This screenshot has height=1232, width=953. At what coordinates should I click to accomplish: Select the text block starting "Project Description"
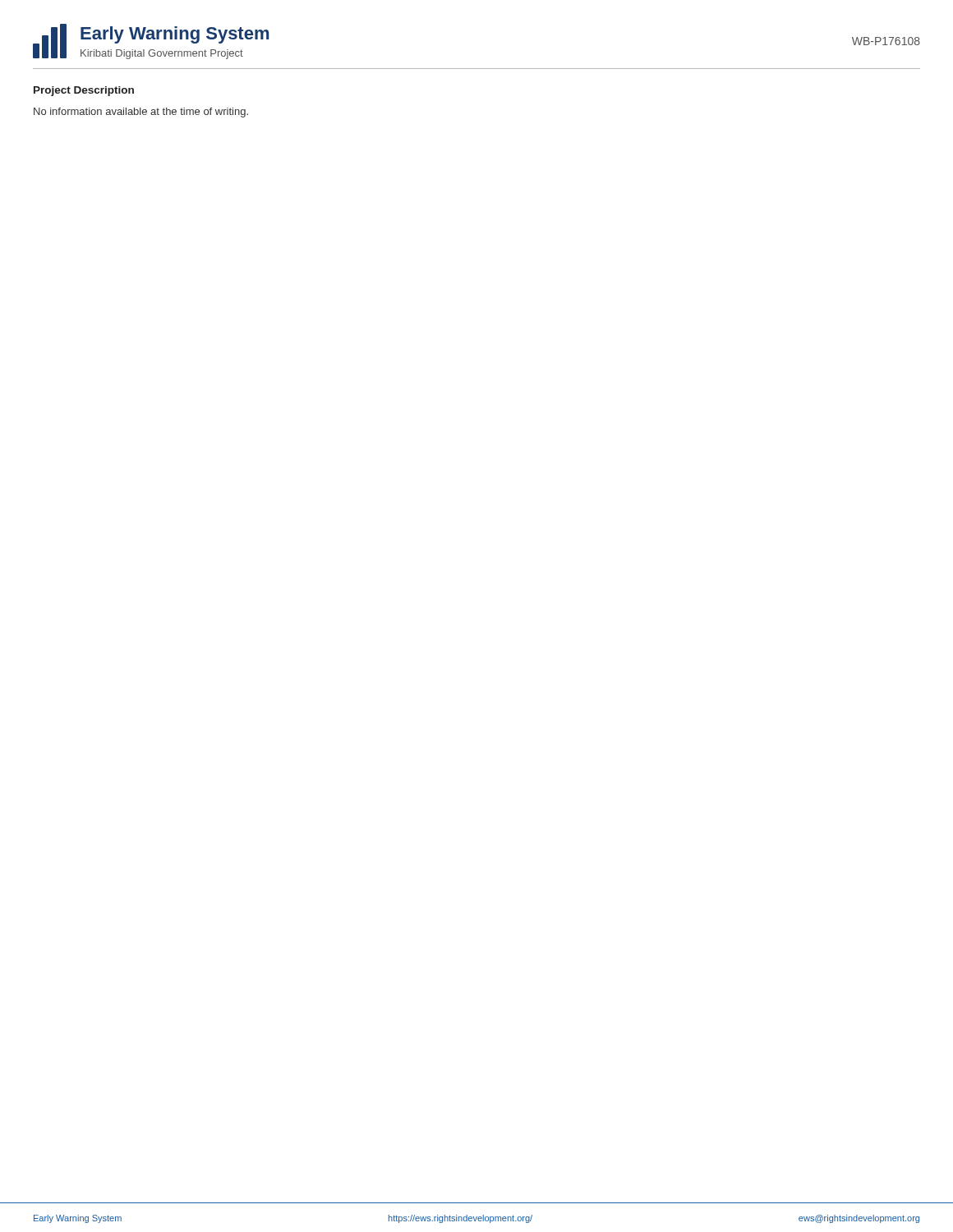point(84,90)
